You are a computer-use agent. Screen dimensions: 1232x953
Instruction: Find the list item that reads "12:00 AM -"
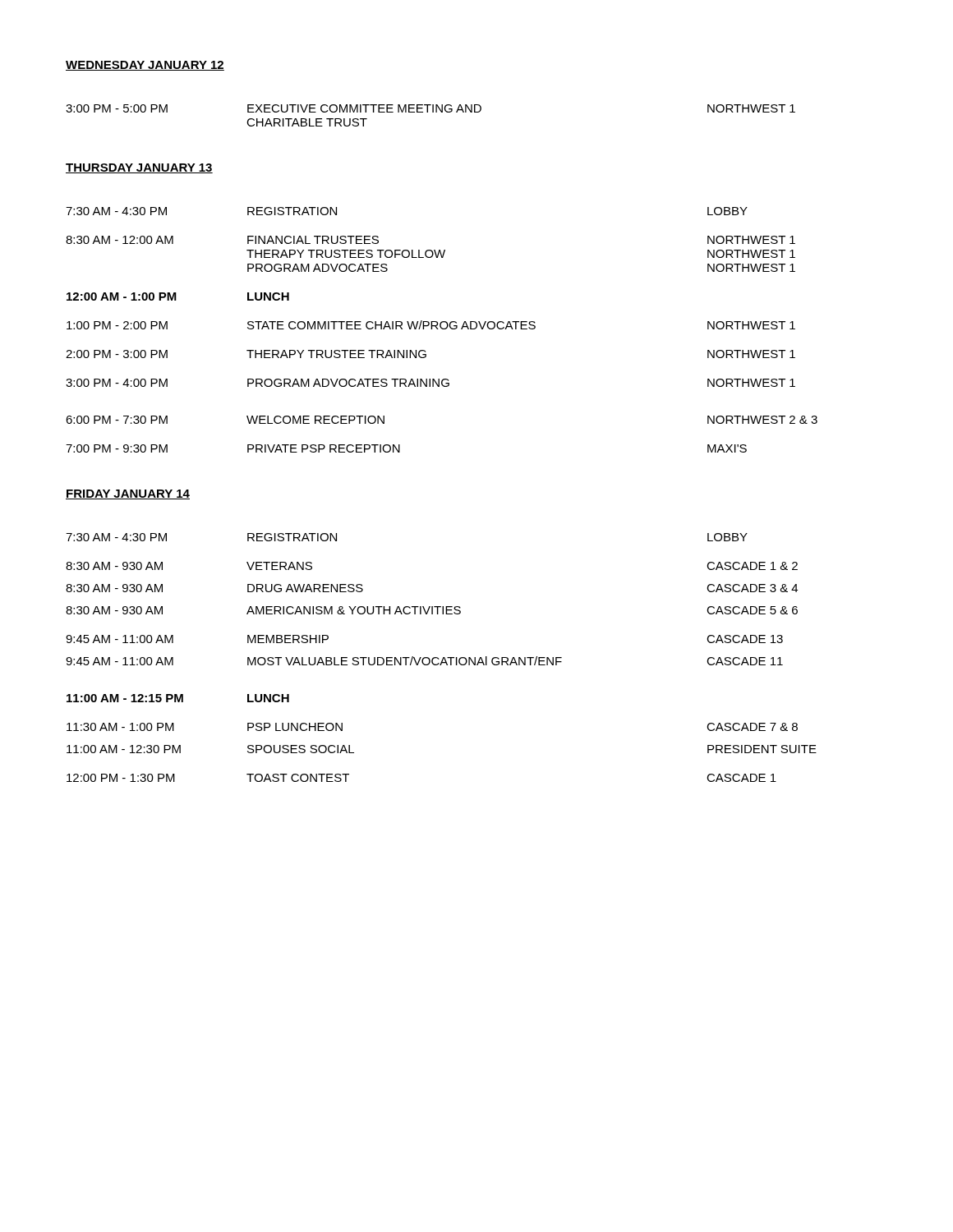(x=178, y=297)
